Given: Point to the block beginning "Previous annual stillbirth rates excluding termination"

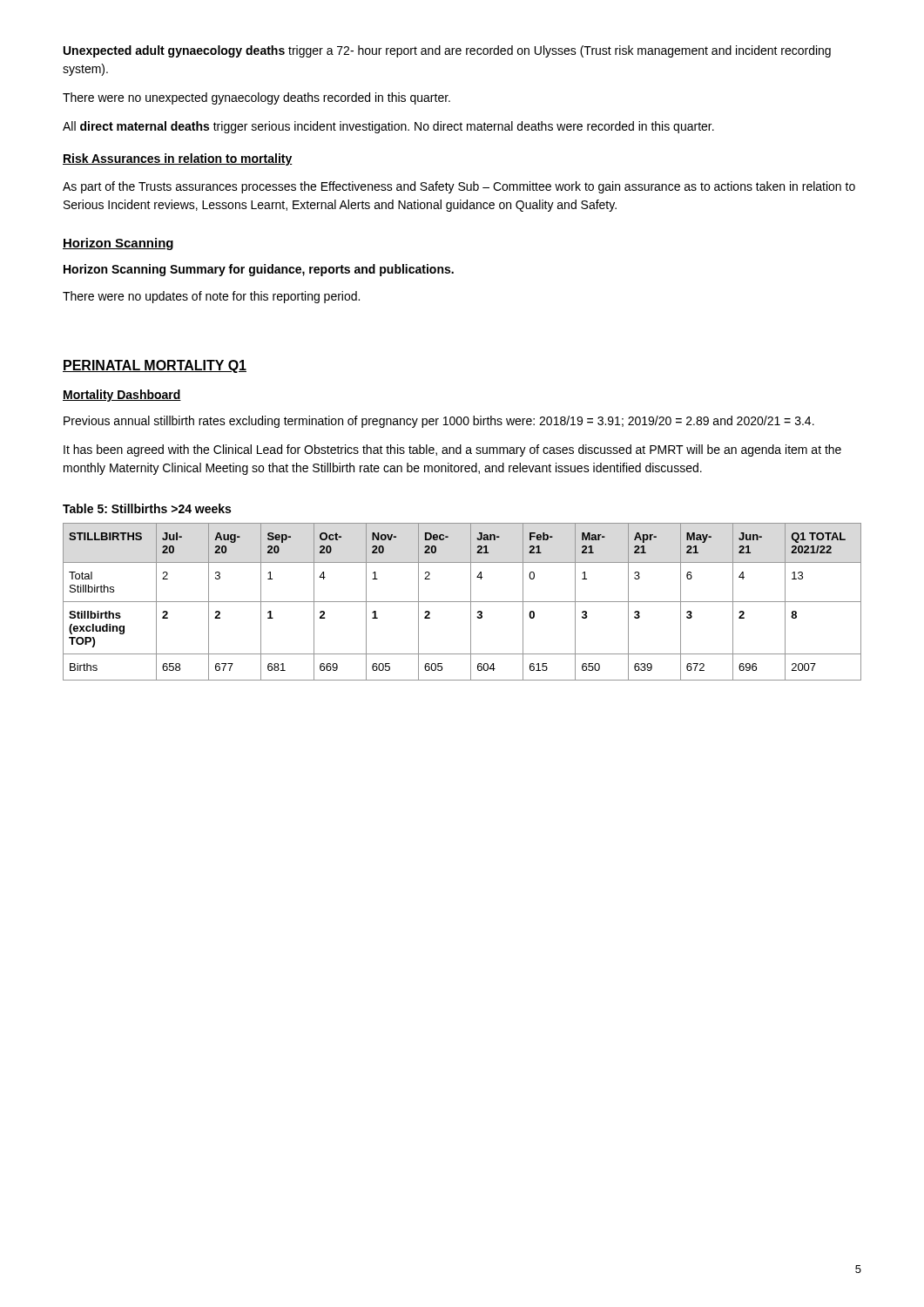Looking at the screenshot, I should coord(439,421).
